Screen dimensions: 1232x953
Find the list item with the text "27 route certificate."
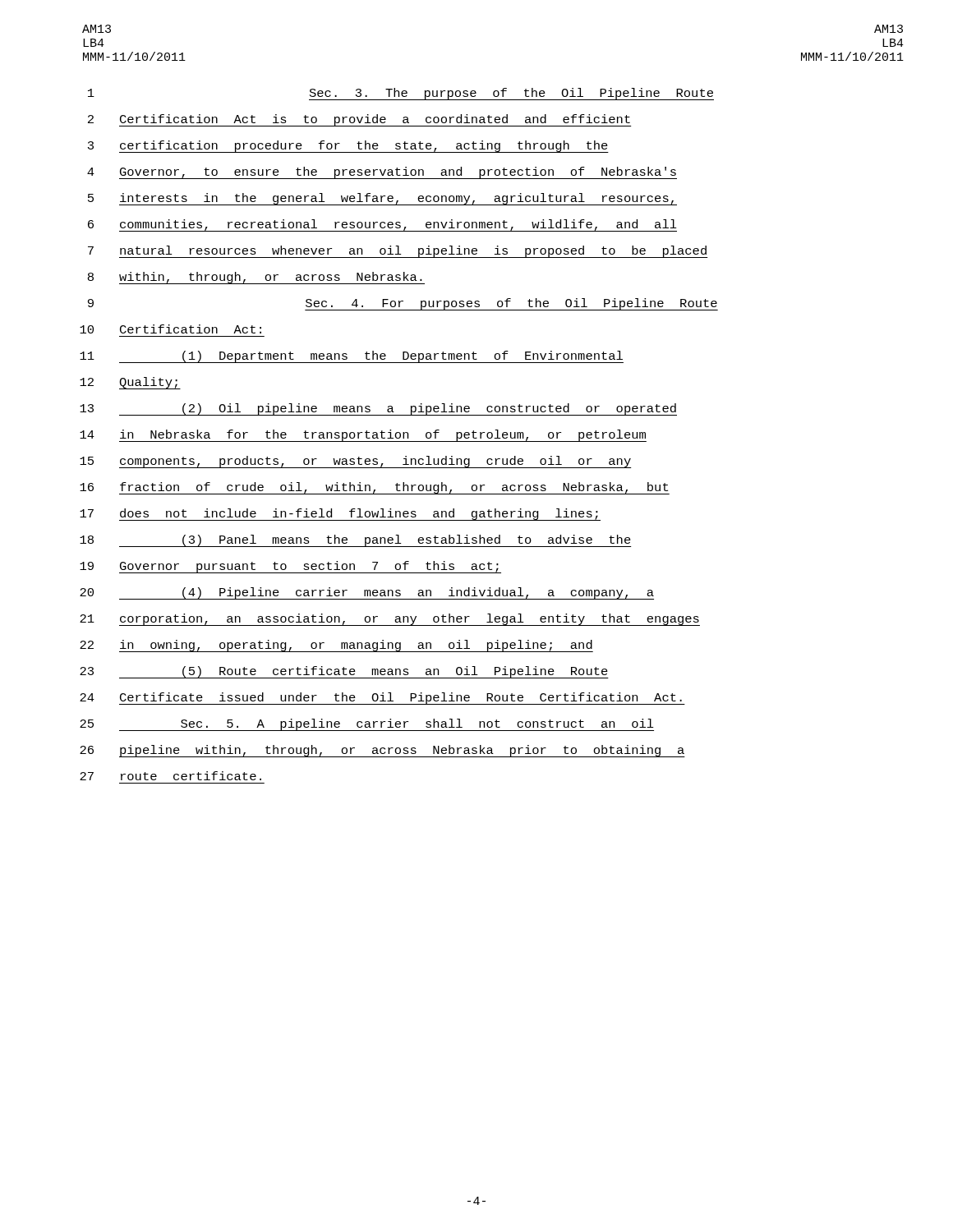170,776
